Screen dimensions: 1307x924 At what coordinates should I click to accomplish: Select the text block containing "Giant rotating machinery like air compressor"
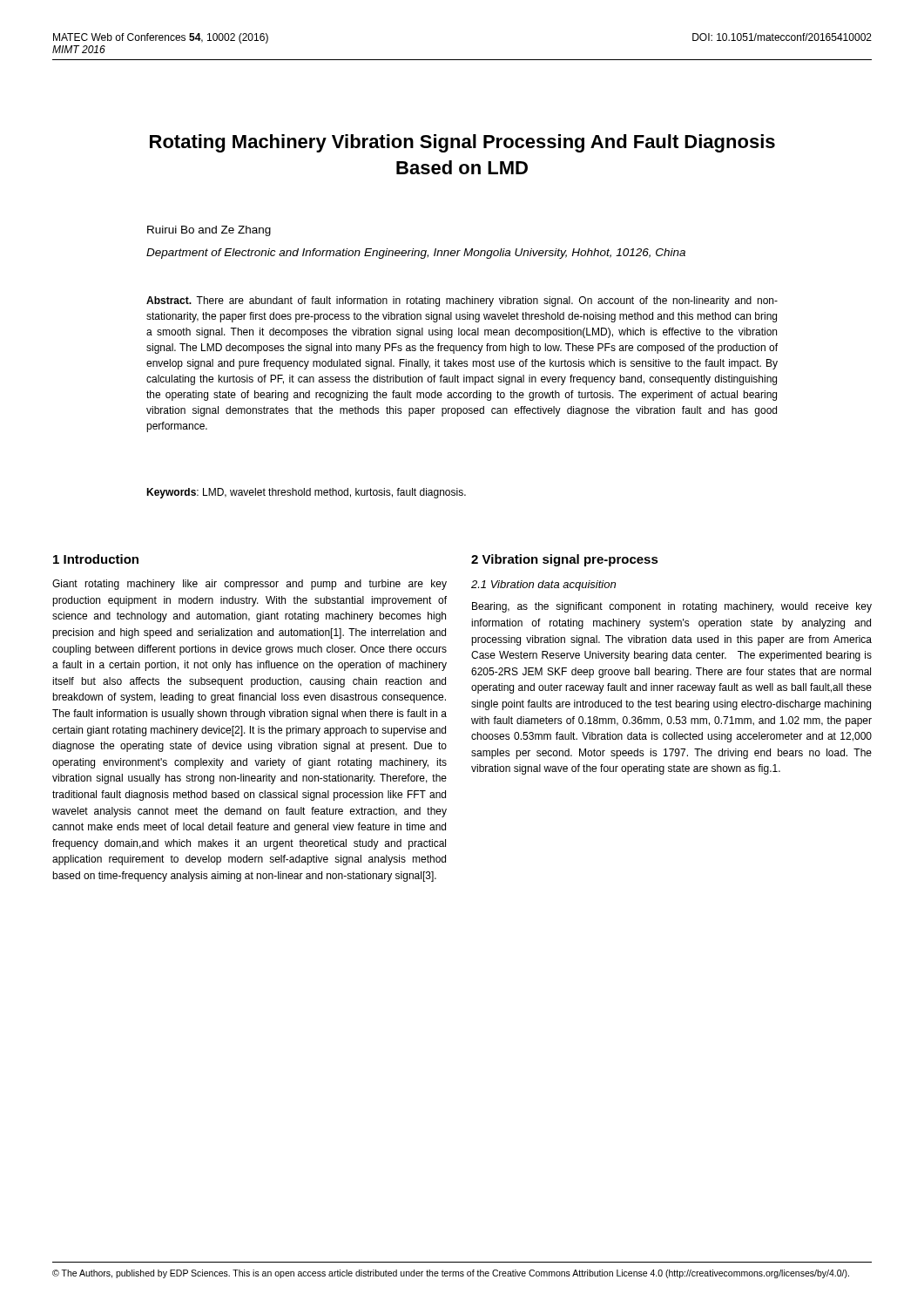[x=250, y=730]
